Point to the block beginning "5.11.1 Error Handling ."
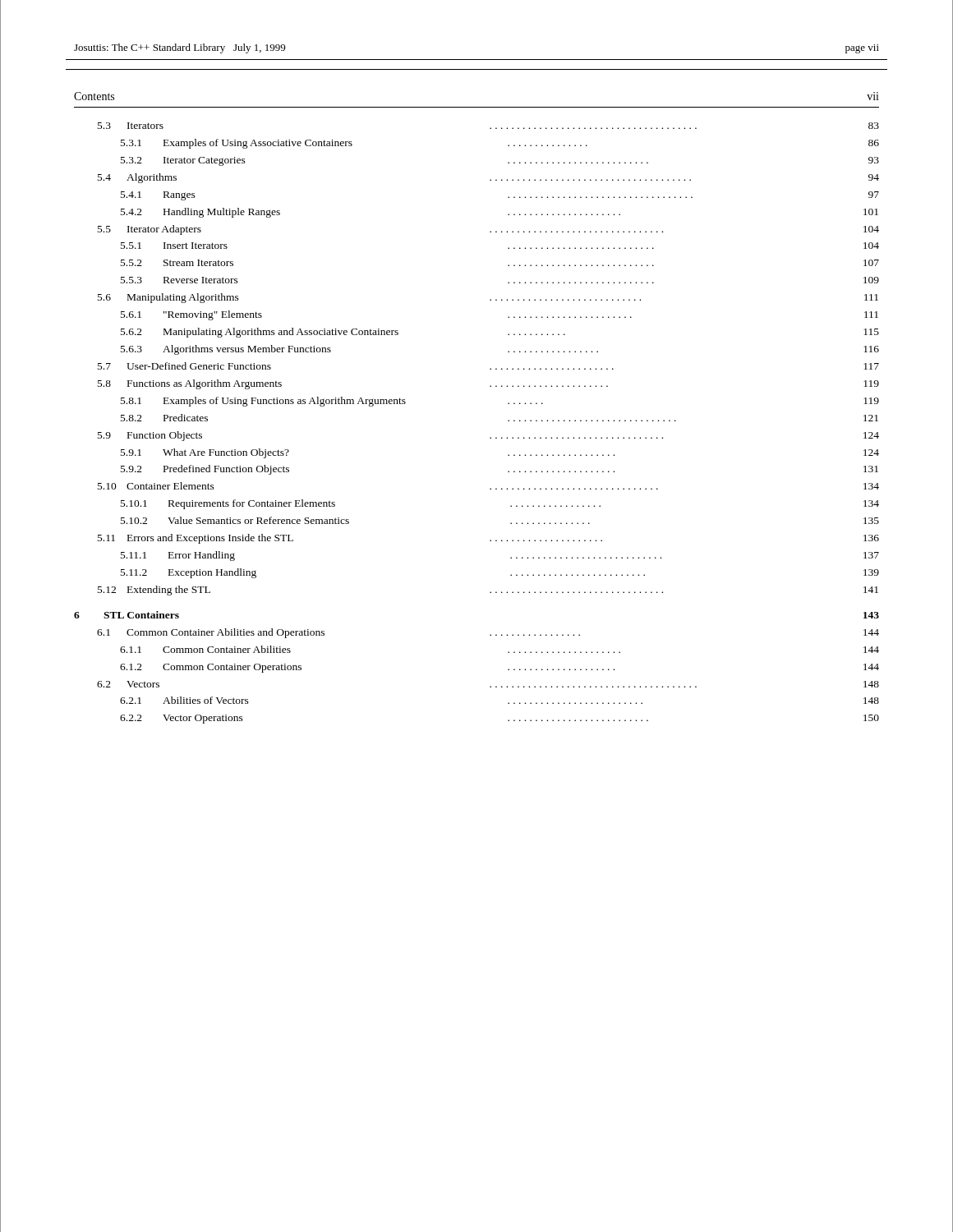 (500, 556)
